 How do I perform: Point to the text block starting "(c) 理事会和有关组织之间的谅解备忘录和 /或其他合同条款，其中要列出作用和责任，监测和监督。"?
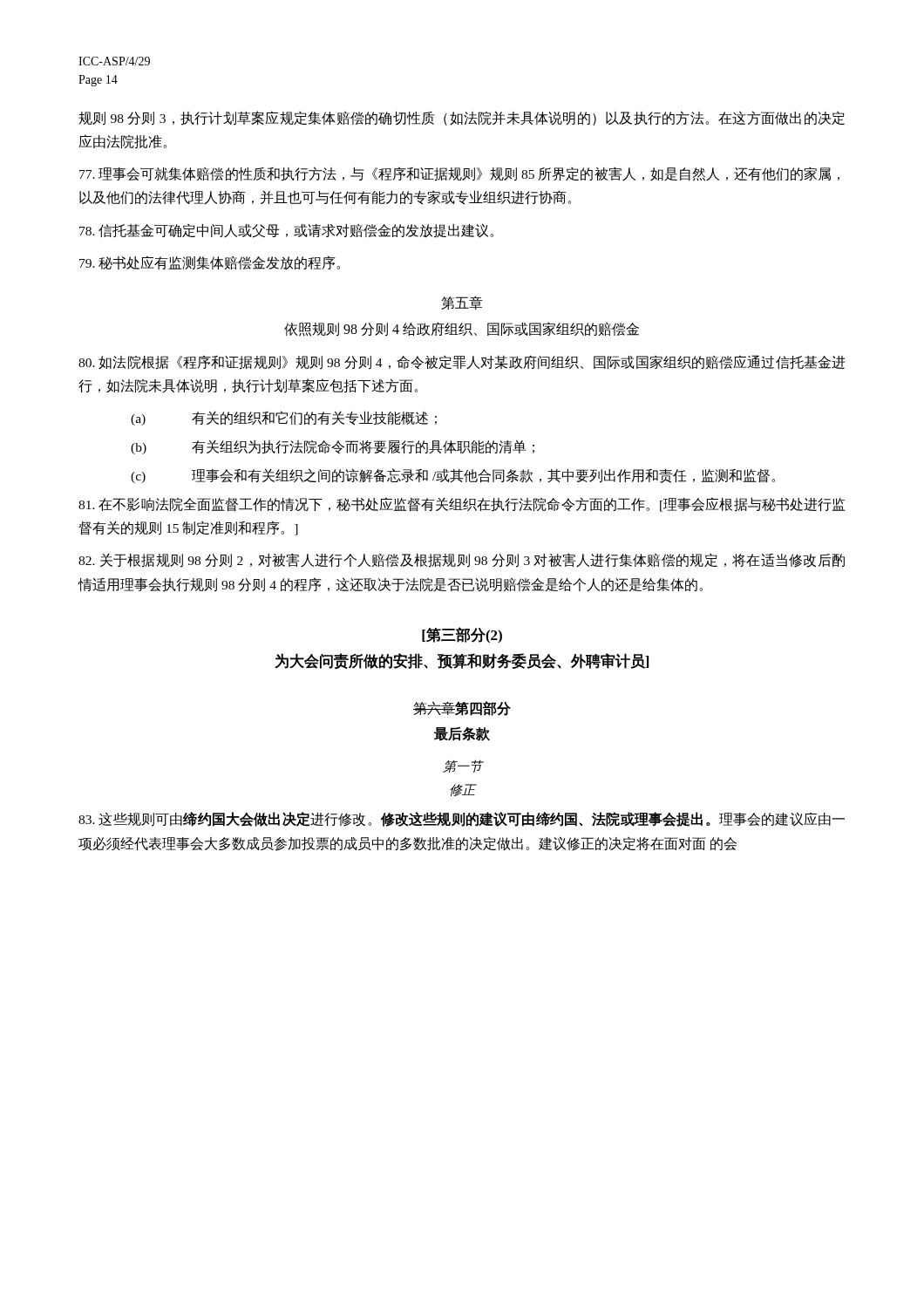coord(462,476)
